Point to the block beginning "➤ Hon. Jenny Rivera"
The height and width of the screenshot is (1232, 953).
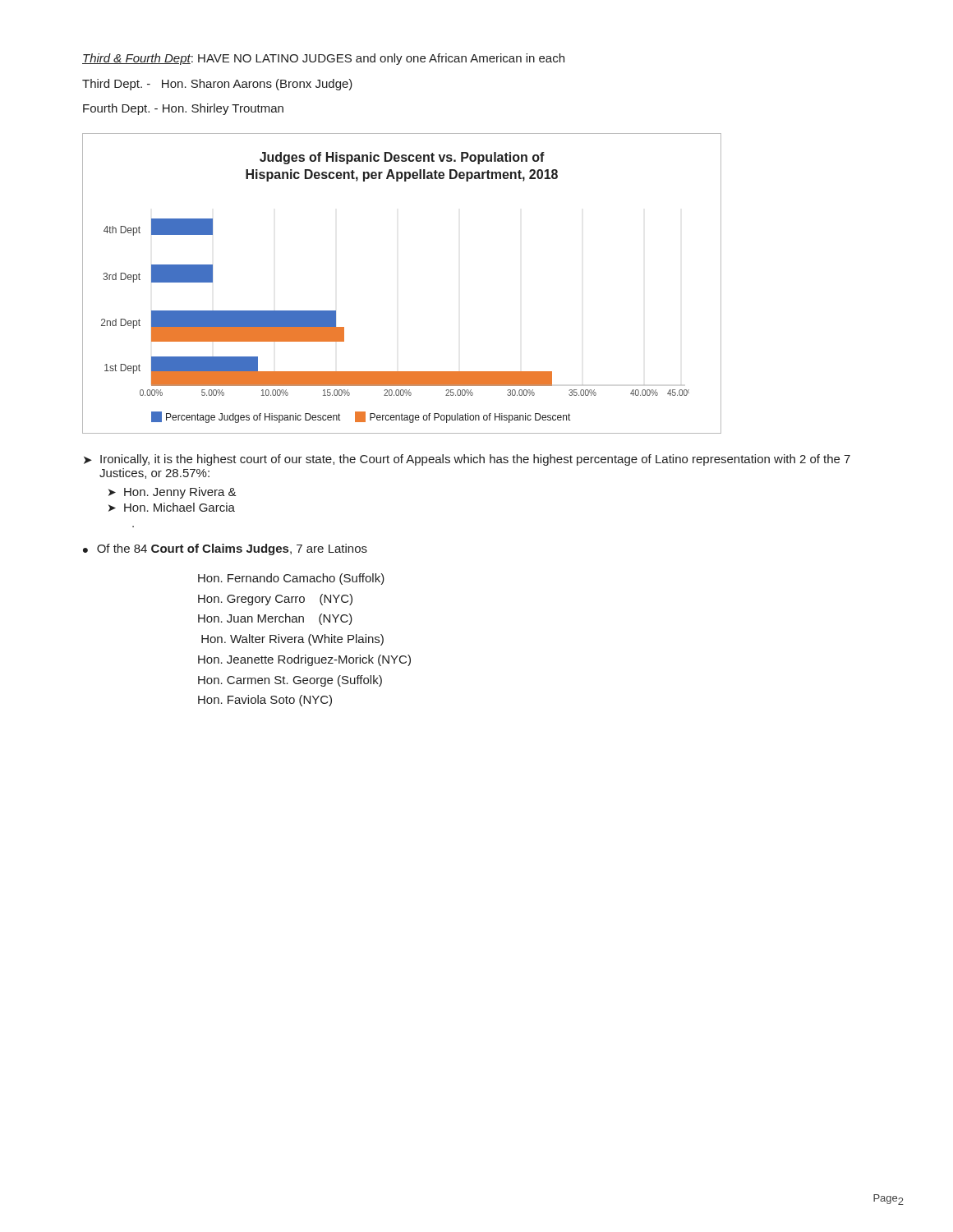pyautogui.click(x=172, y=492)
